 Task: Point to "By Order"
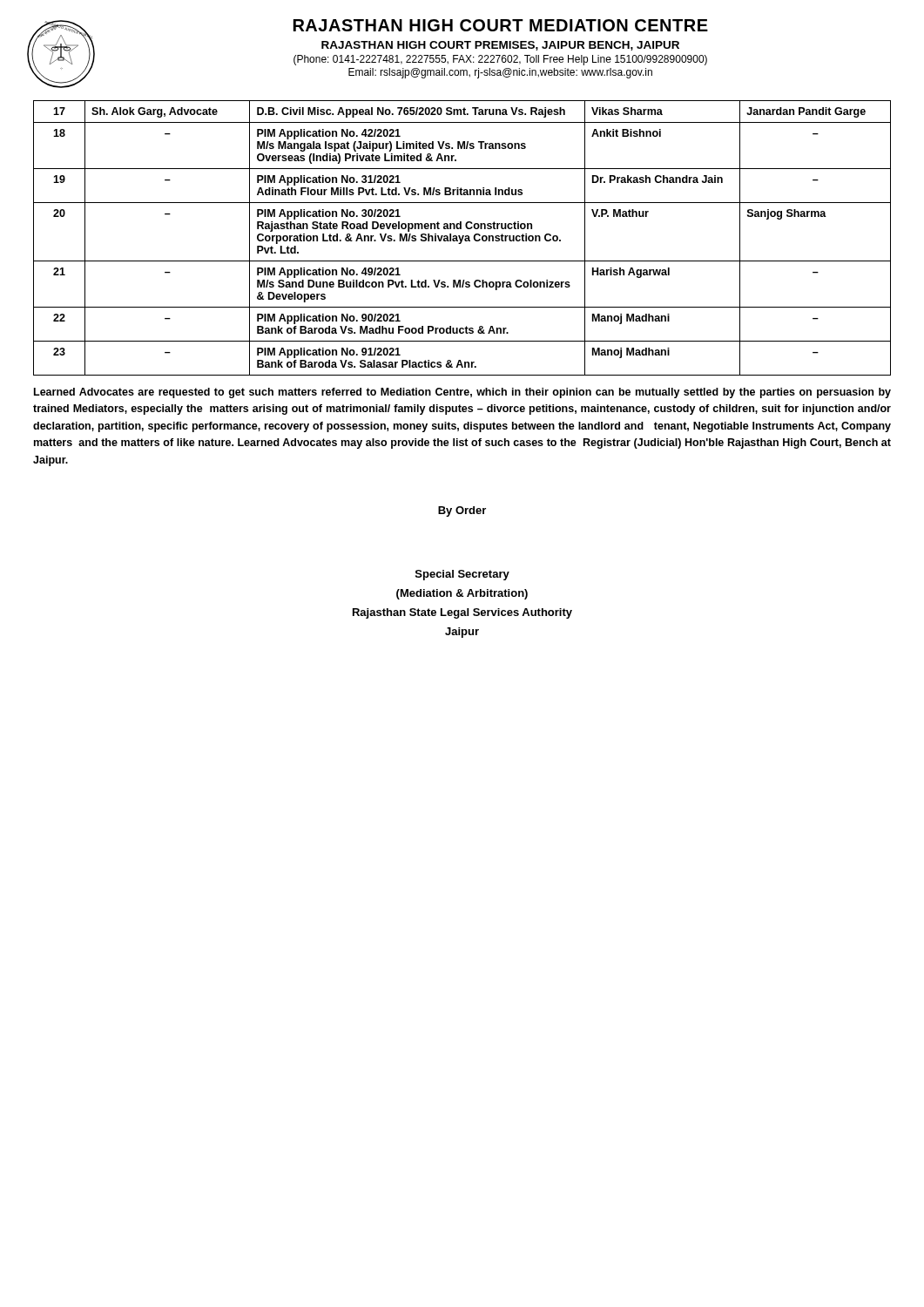[x=462, y=510]
